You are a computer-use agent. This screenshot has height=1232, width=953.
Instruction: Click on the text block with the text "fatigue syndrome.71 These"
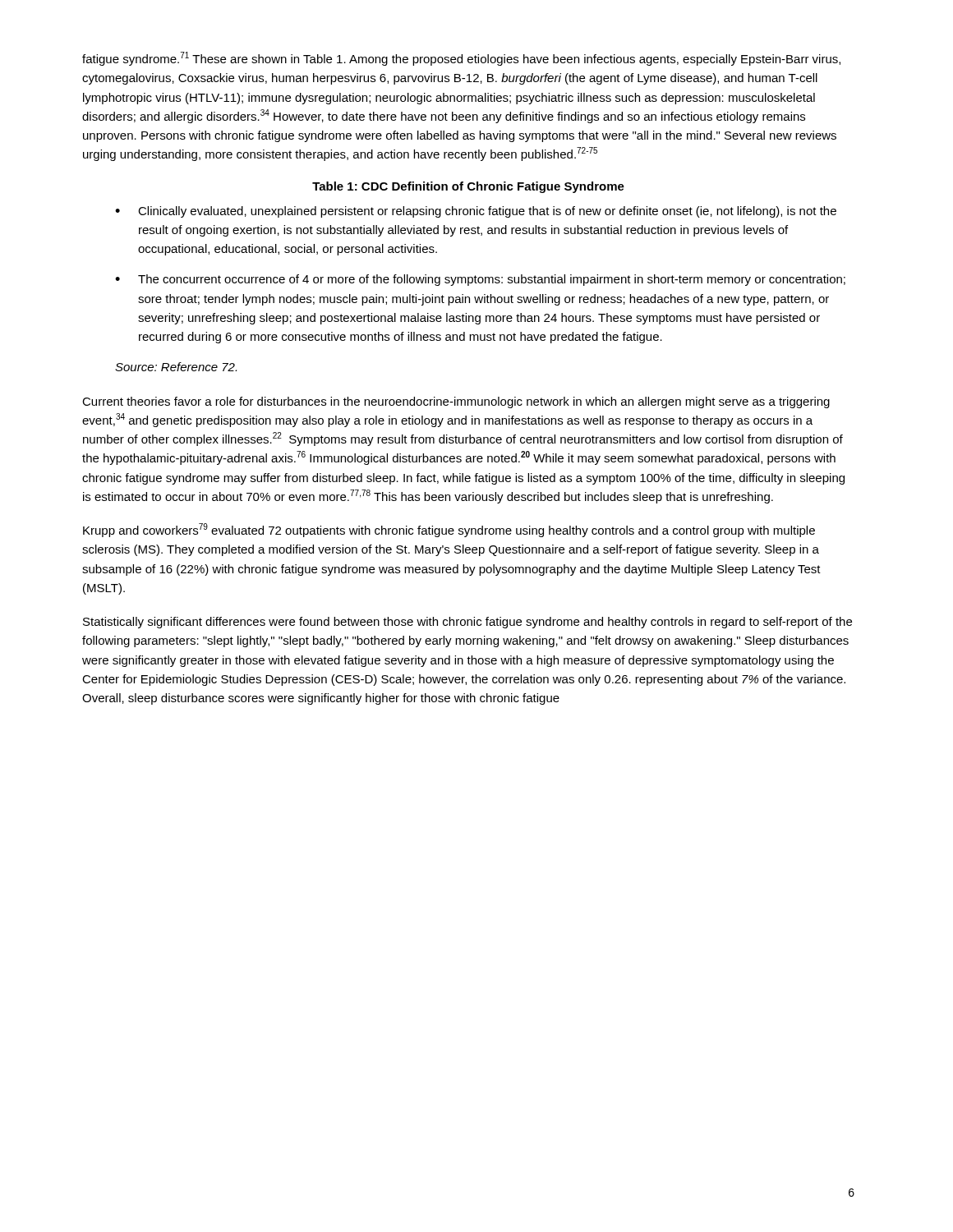[x=462, y=106]
